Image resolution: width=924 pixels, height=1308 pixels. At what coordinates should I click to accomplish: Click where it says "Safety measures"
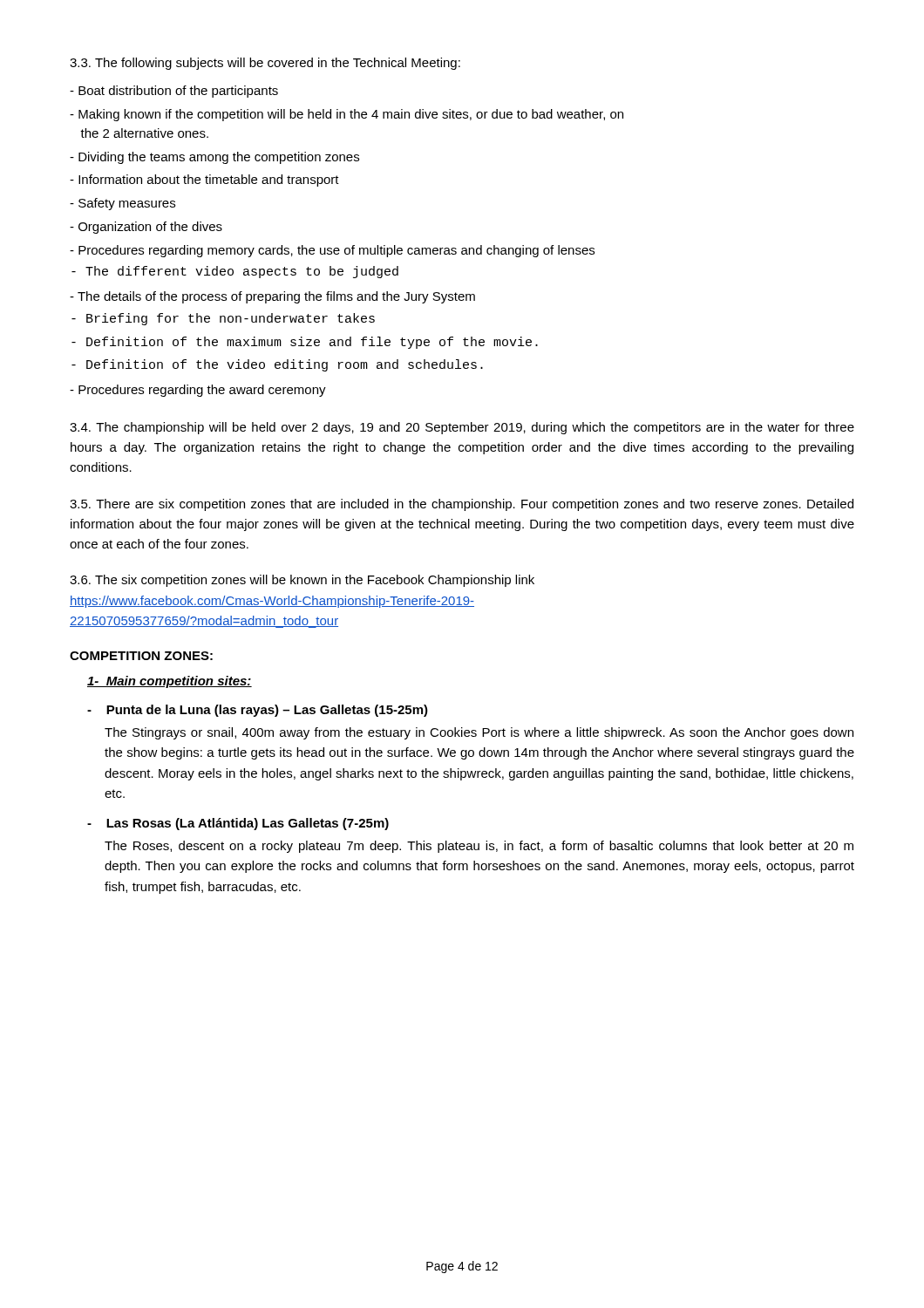pos(123,203)
